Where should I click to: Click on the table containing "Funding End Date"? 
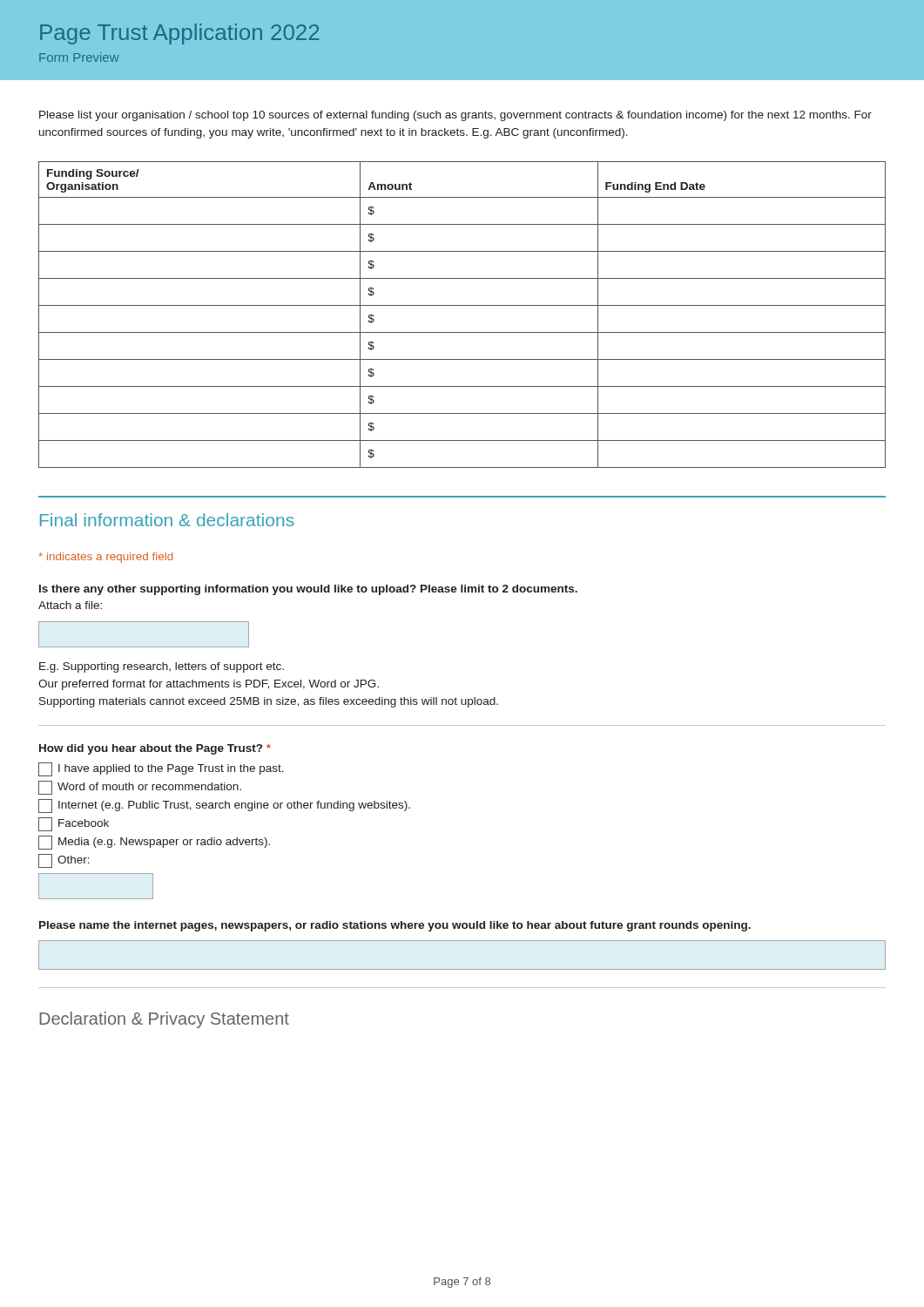462,314
